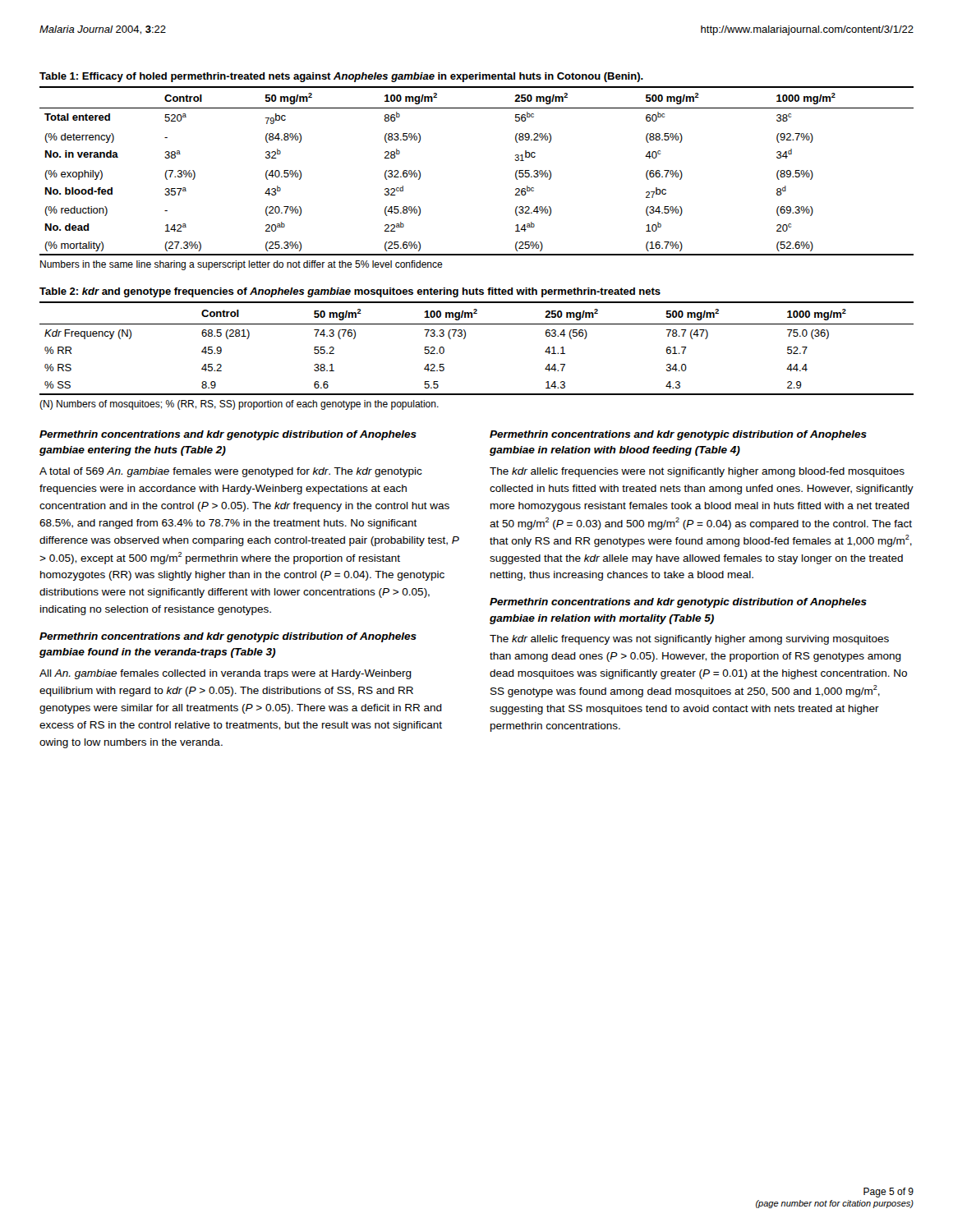Screen dimensions: 1232x953
Task: Click on the table containing "8 d"
Action: coord(476,171)
